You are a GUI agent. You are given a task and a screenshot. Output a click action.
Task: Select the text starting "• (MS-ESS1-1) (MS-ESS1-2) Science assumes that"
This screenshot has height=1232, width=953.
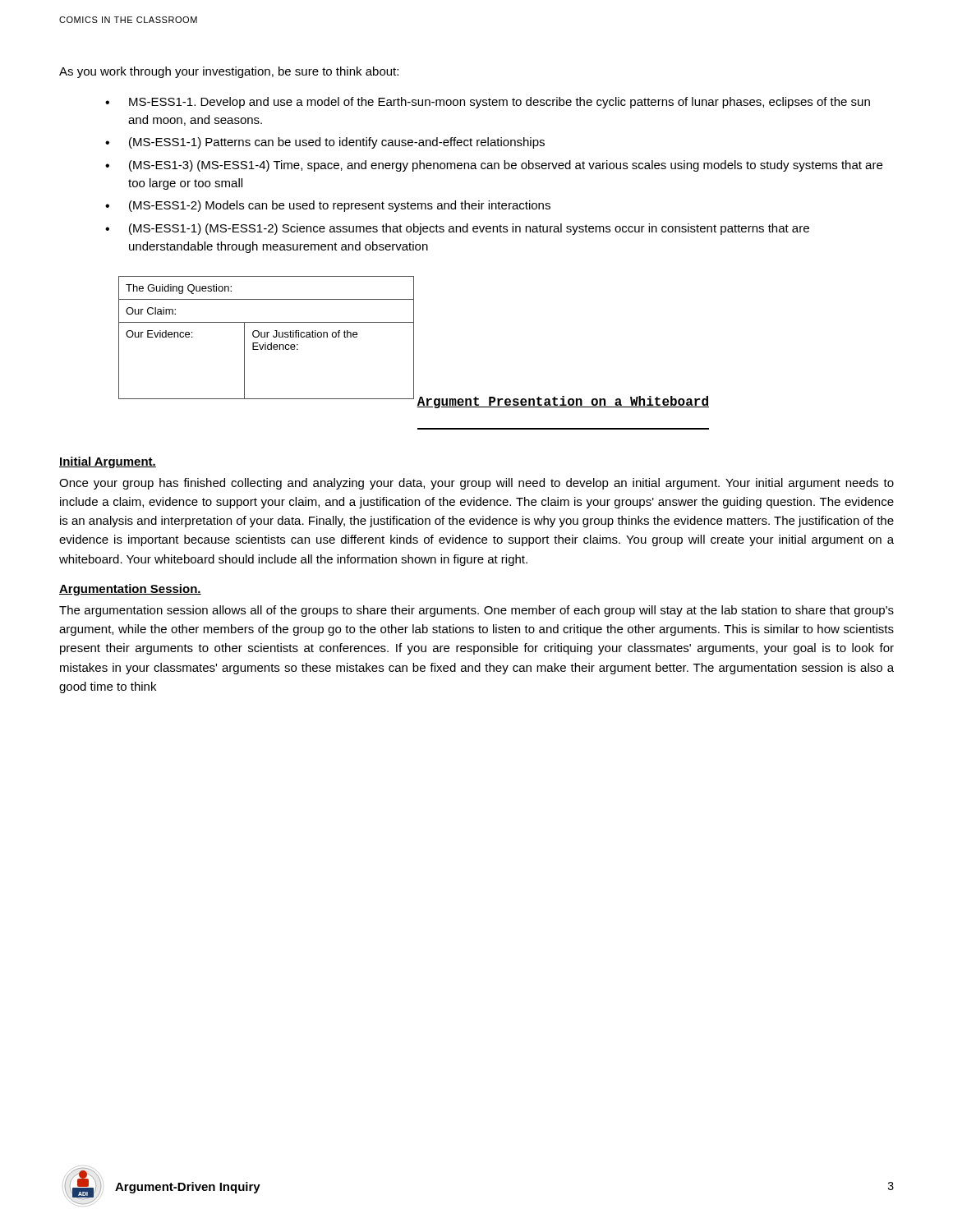tap(496, 237)
